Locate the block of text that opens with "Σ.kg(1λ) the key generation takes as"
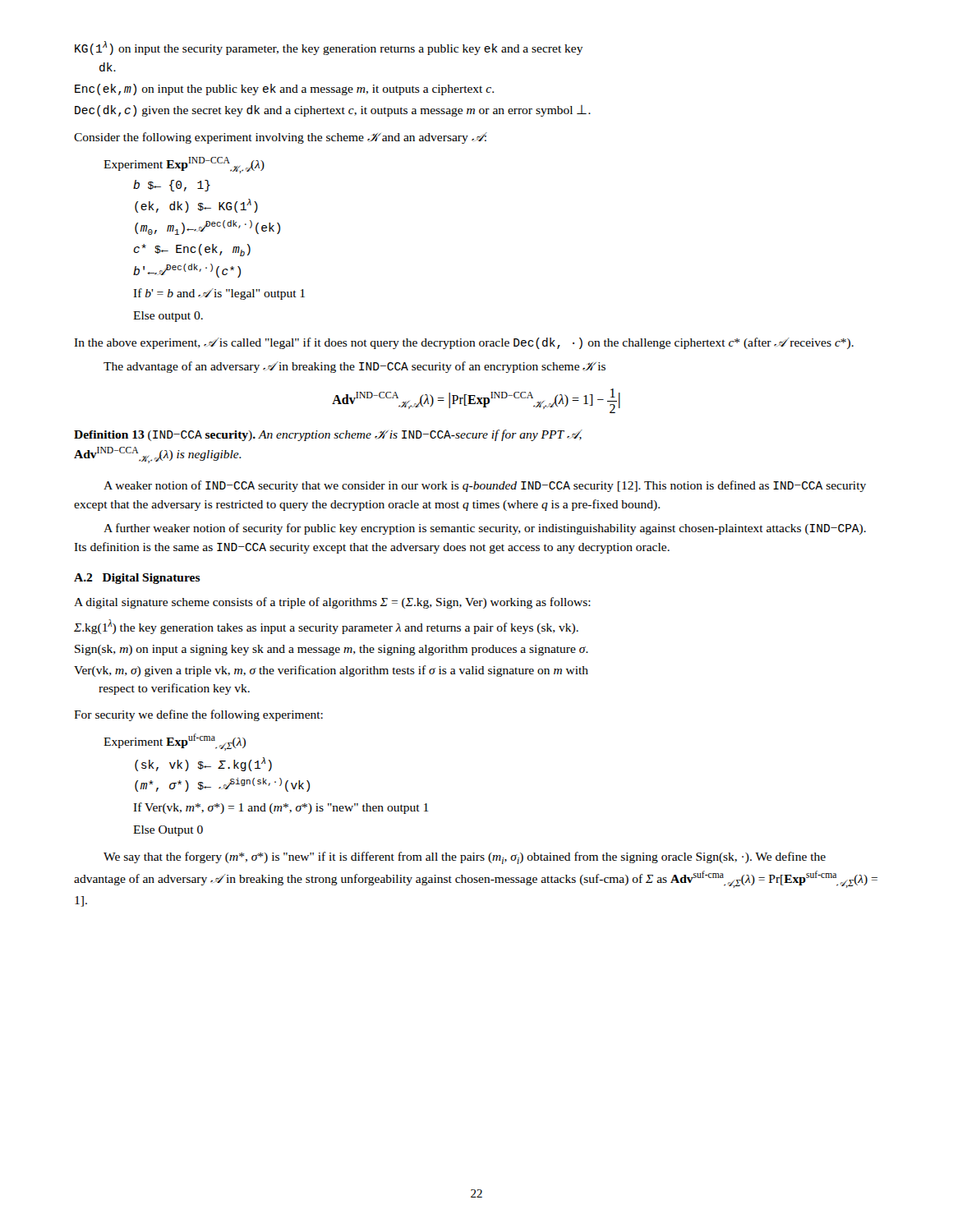Image resolution: width=953 pixels, height=1232 pixels. click(x=326, y=627)
